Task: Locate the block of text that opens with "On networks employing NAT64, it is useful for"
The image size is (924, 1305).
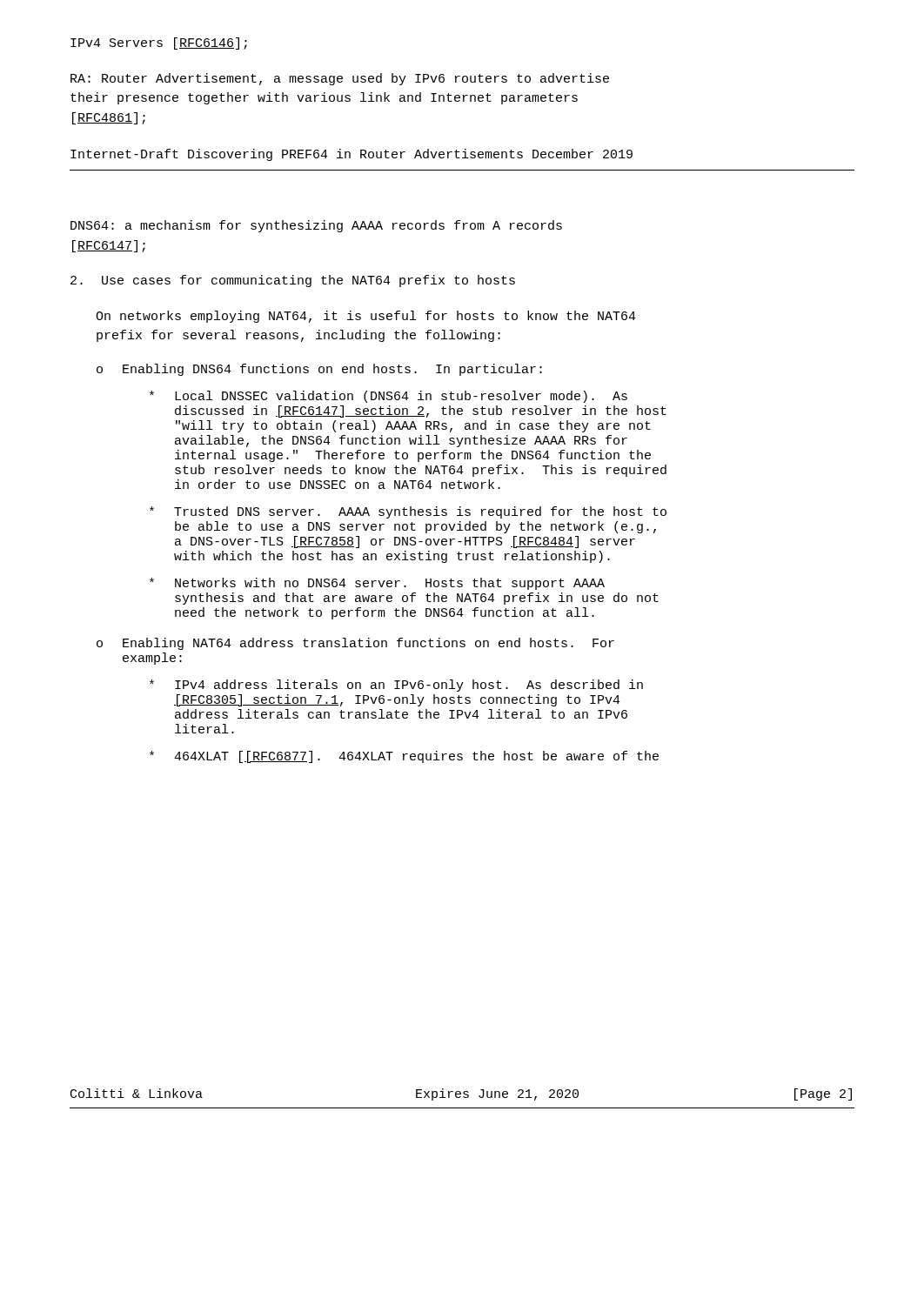Action: point(366,326)
